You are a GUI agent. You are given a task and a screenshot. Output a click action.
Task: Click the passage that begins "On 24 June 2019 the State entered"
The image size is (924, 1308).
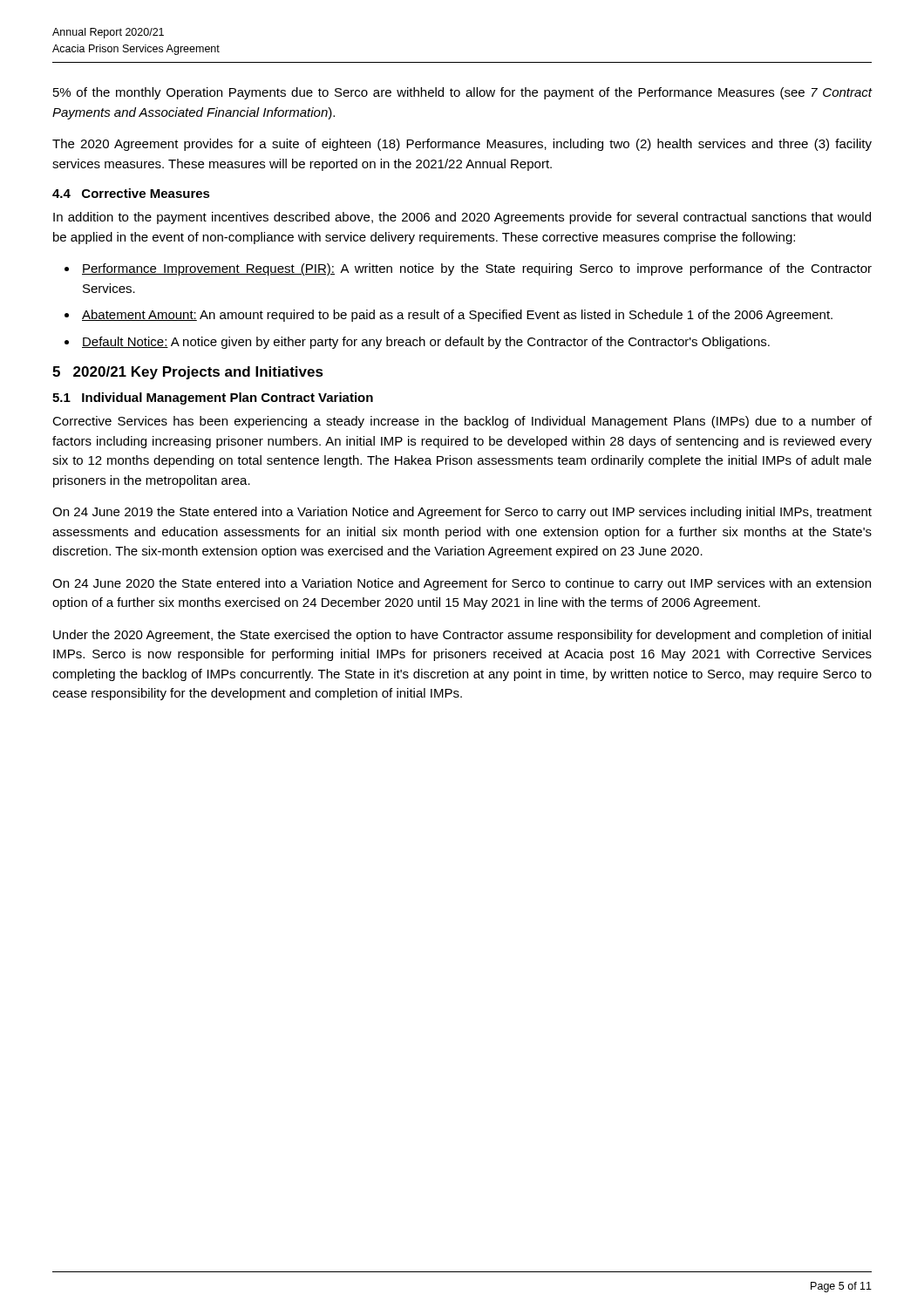tap(462, 531)
